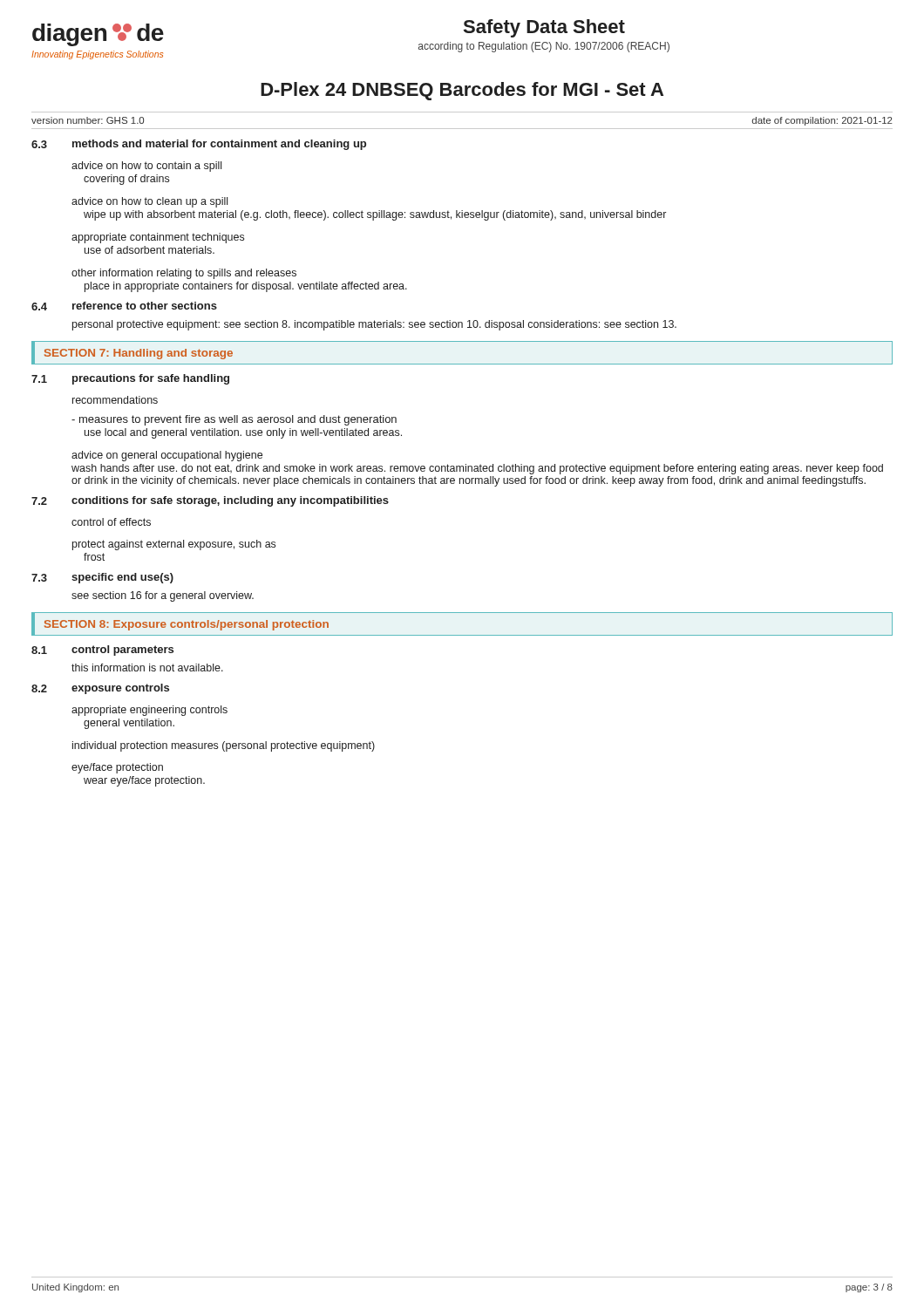924x1308 pixels.
Task: Click on the text that says "this information is not available."
Action: (x=147, y=668)
